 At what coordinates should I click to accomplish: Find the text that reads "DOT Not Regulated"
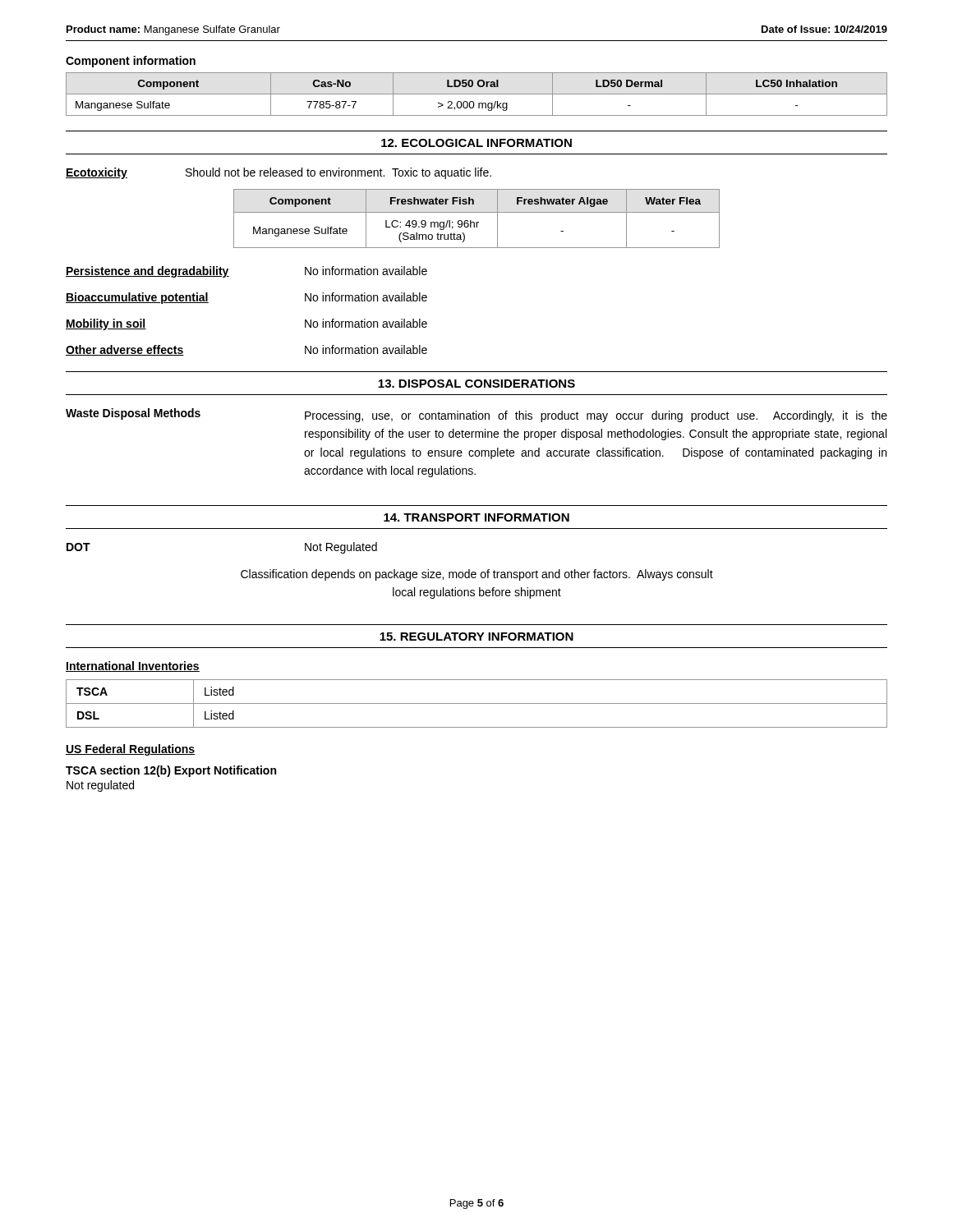[x=77, y=549]
